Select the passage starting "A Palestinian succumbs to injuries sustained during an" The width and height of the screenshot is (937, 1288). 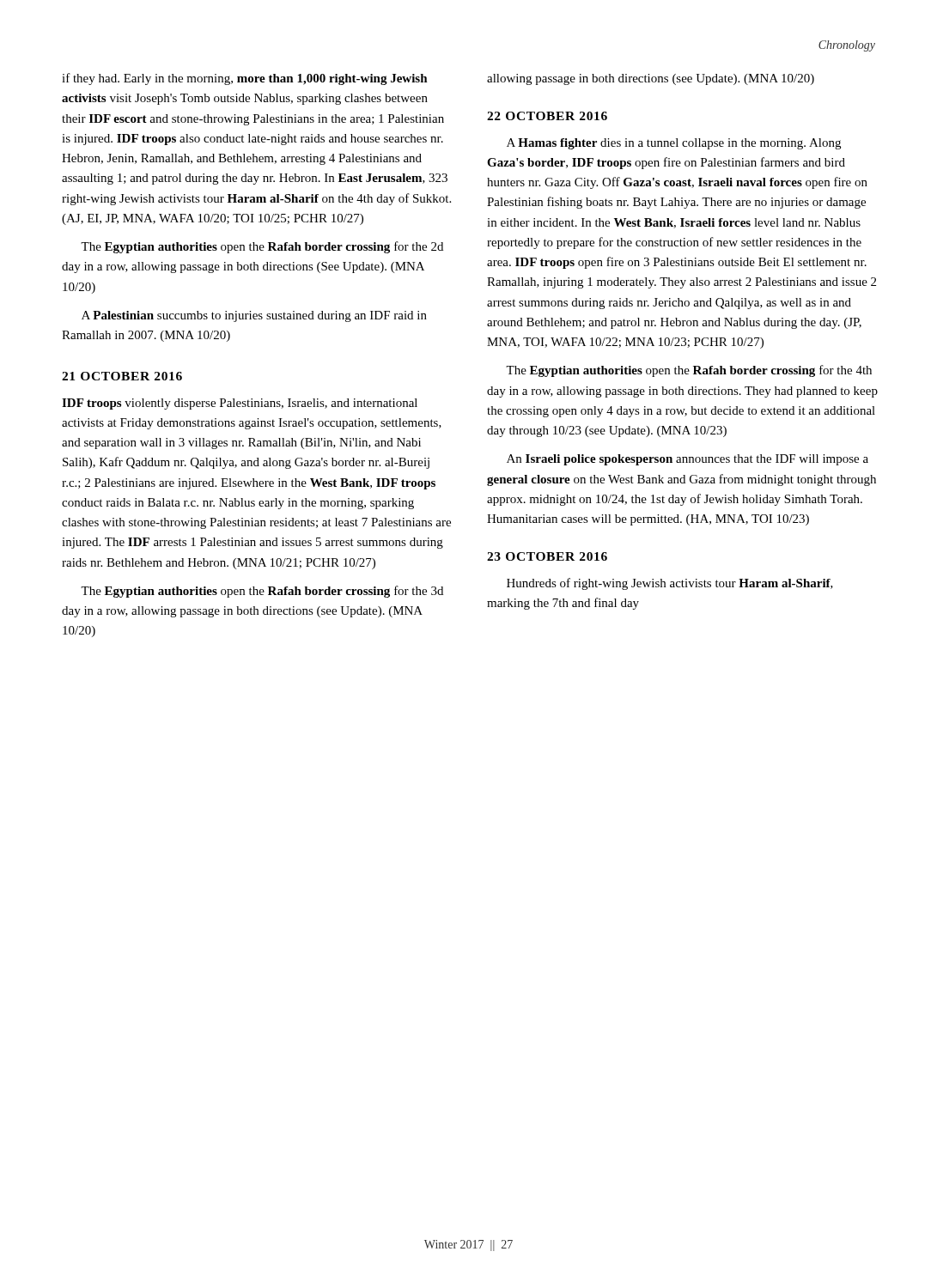pyautogui.click(x=257, y=325)
